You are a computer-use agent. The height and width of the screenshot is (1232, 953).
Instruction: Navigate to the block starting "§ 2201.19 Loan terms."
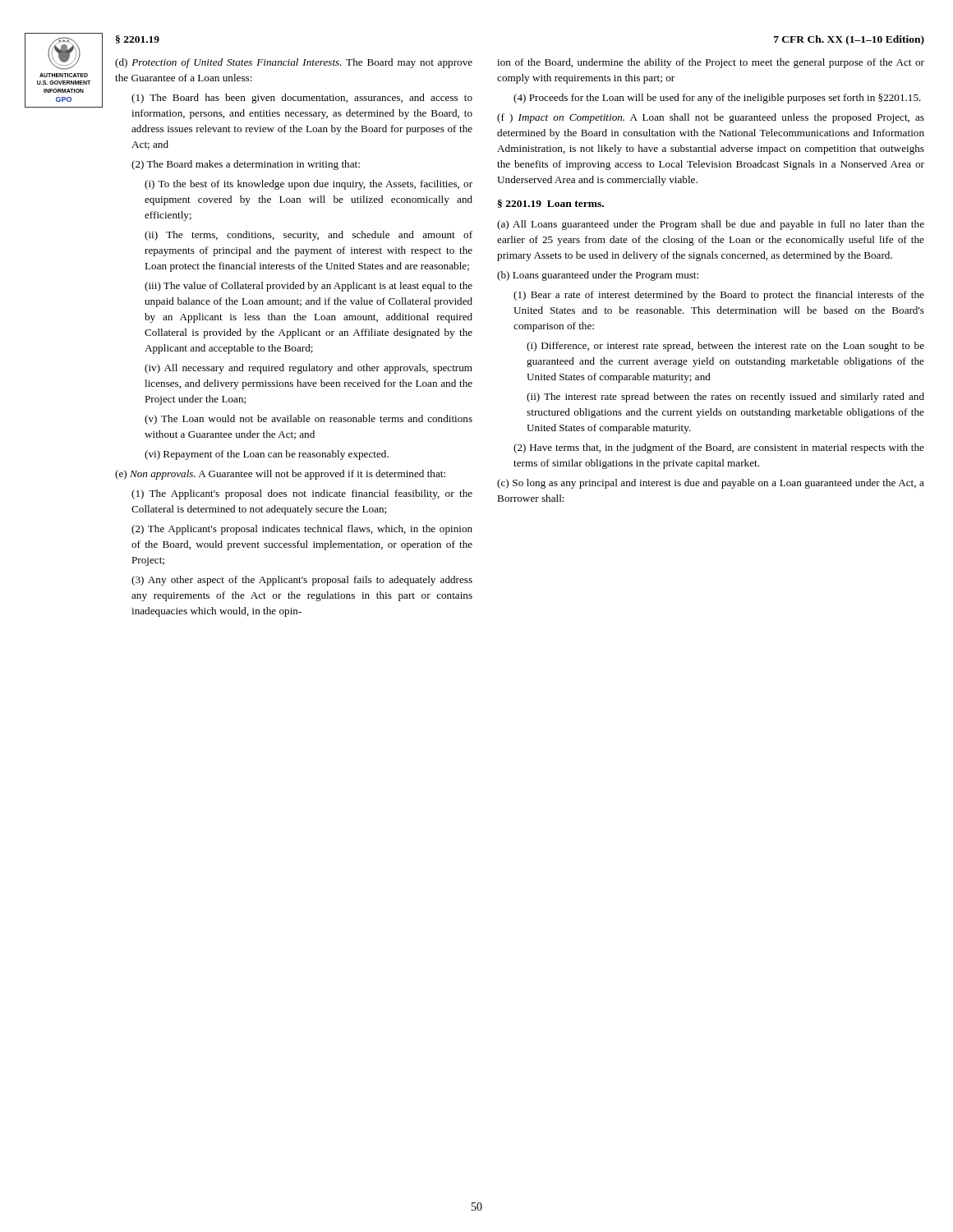(x=551, y=203)
